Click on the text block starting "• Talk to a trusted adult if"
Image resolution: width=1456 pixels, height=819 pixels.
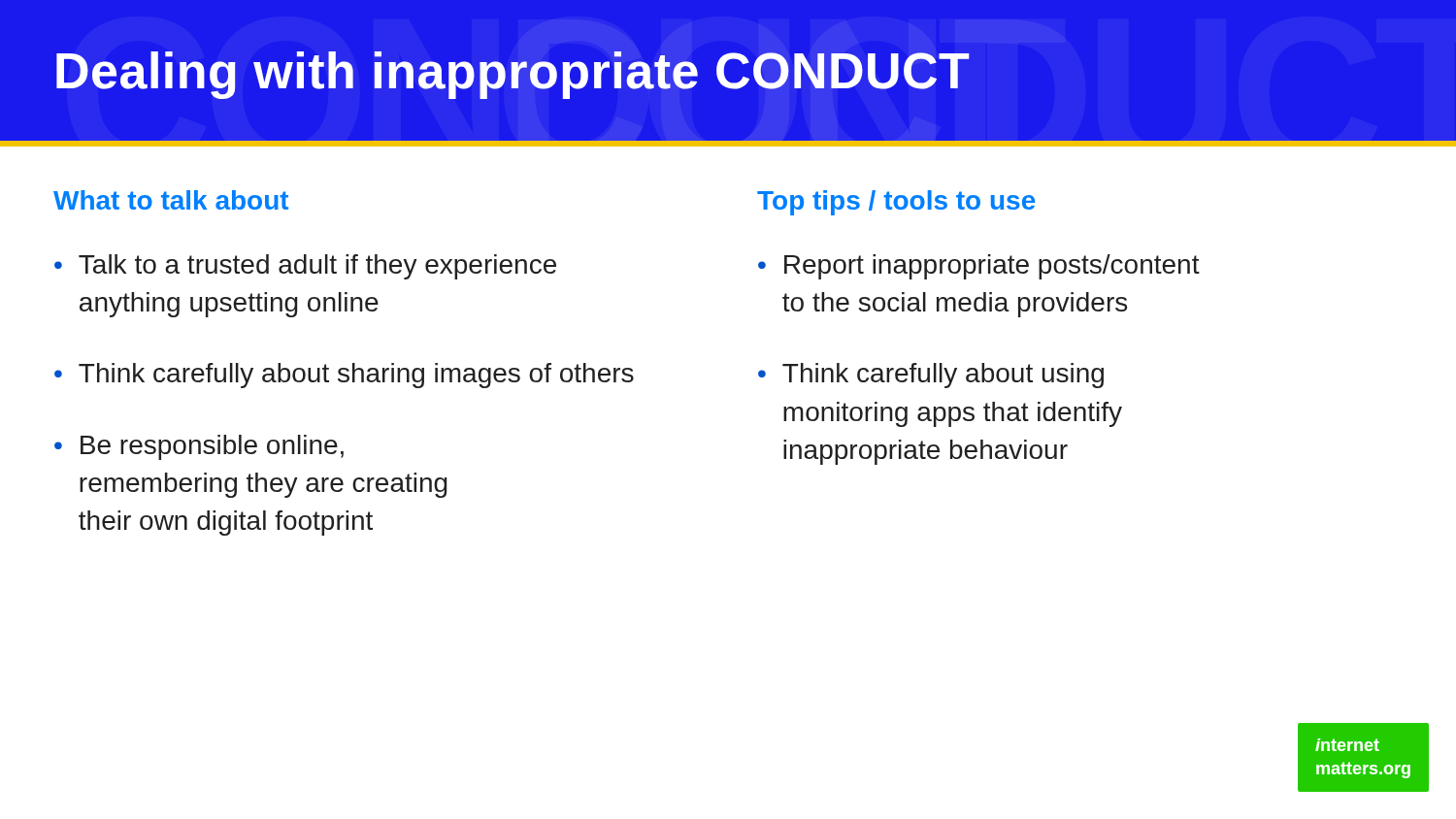tap(354, 284)
